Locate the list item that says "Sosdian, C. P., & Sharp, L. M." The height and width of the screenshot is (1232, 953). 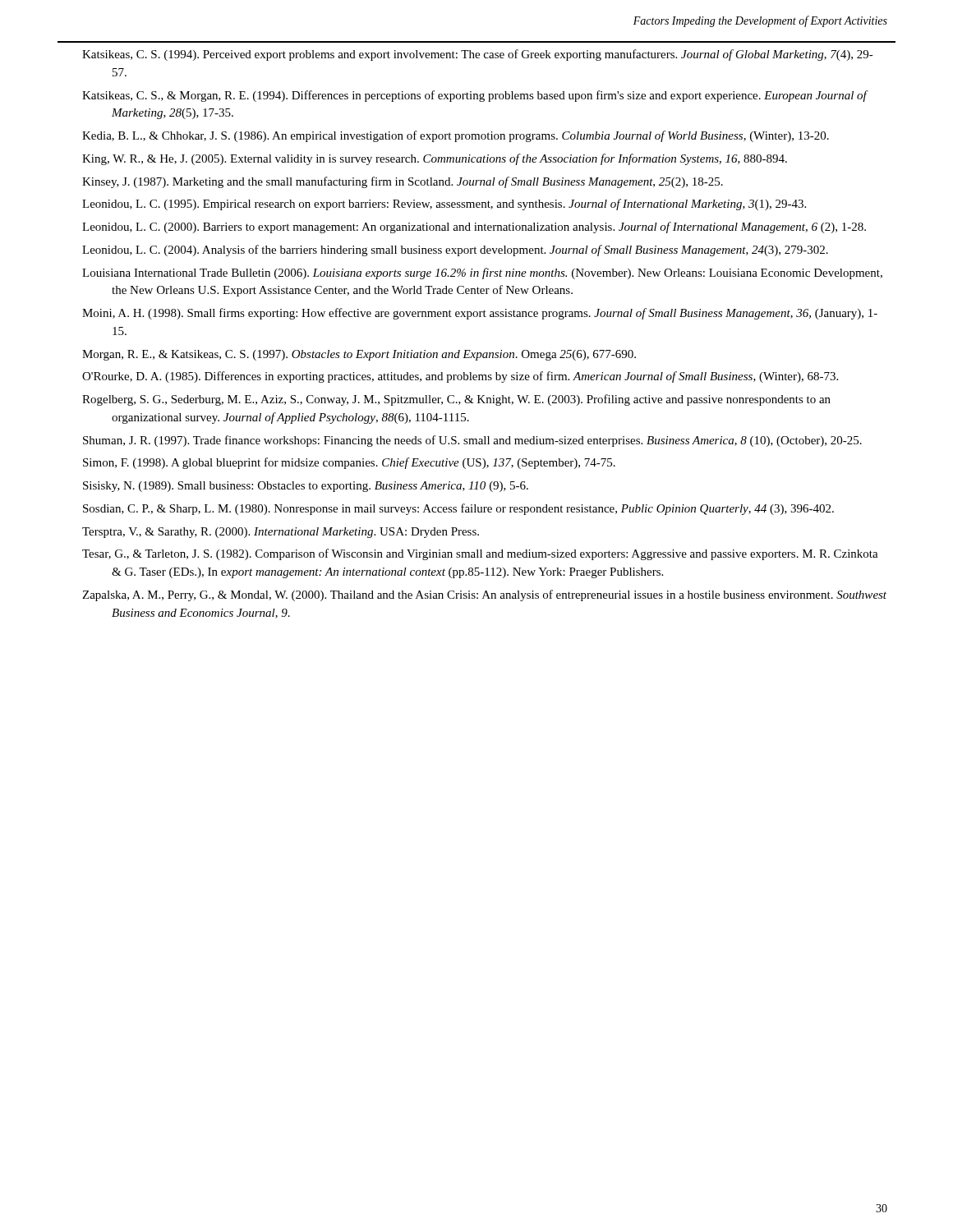[458, 508]
